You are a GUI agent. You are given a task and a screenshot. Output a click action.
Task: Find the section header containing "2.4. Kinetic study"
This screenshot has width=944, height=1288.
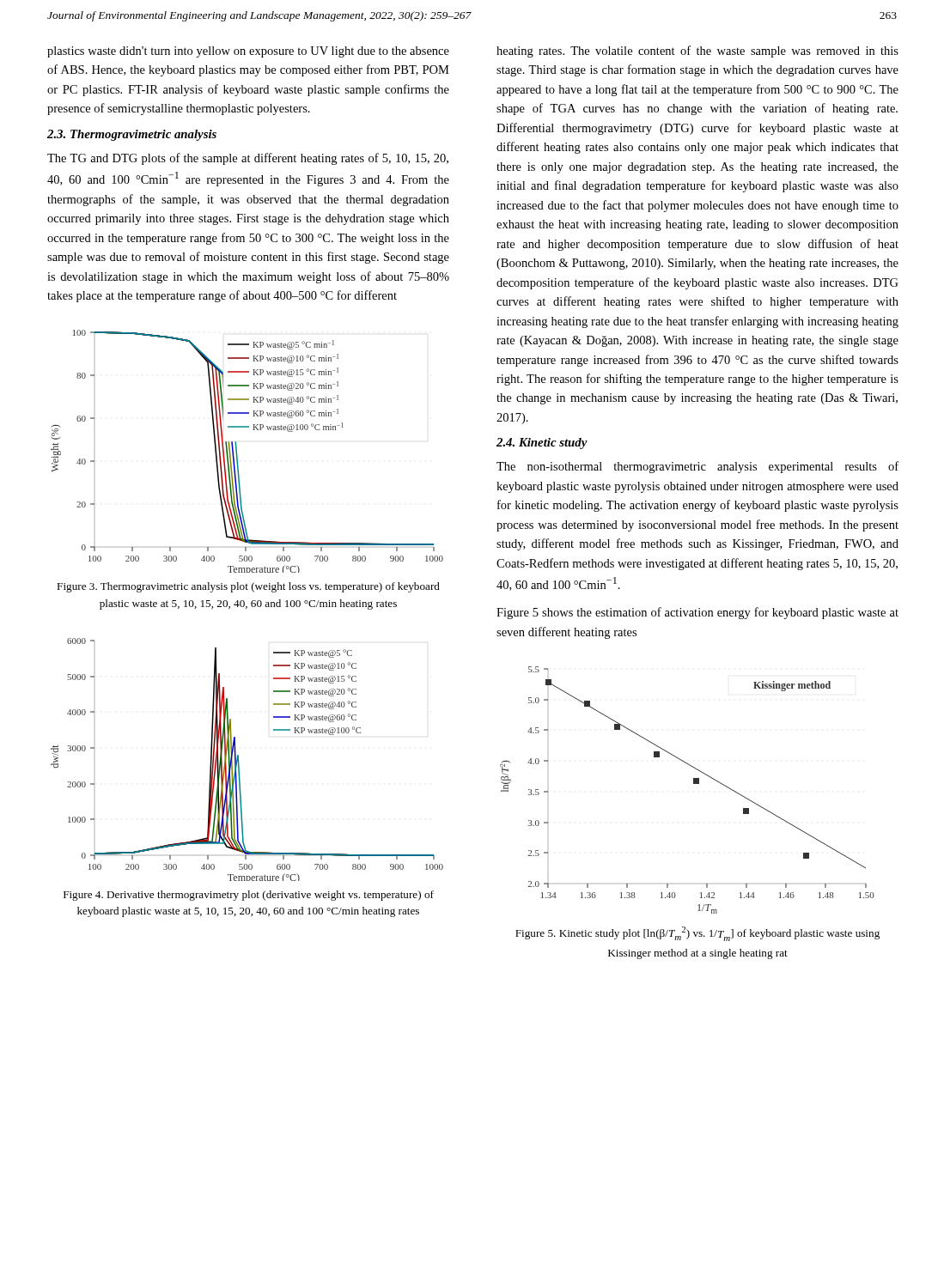pos(542,442)
